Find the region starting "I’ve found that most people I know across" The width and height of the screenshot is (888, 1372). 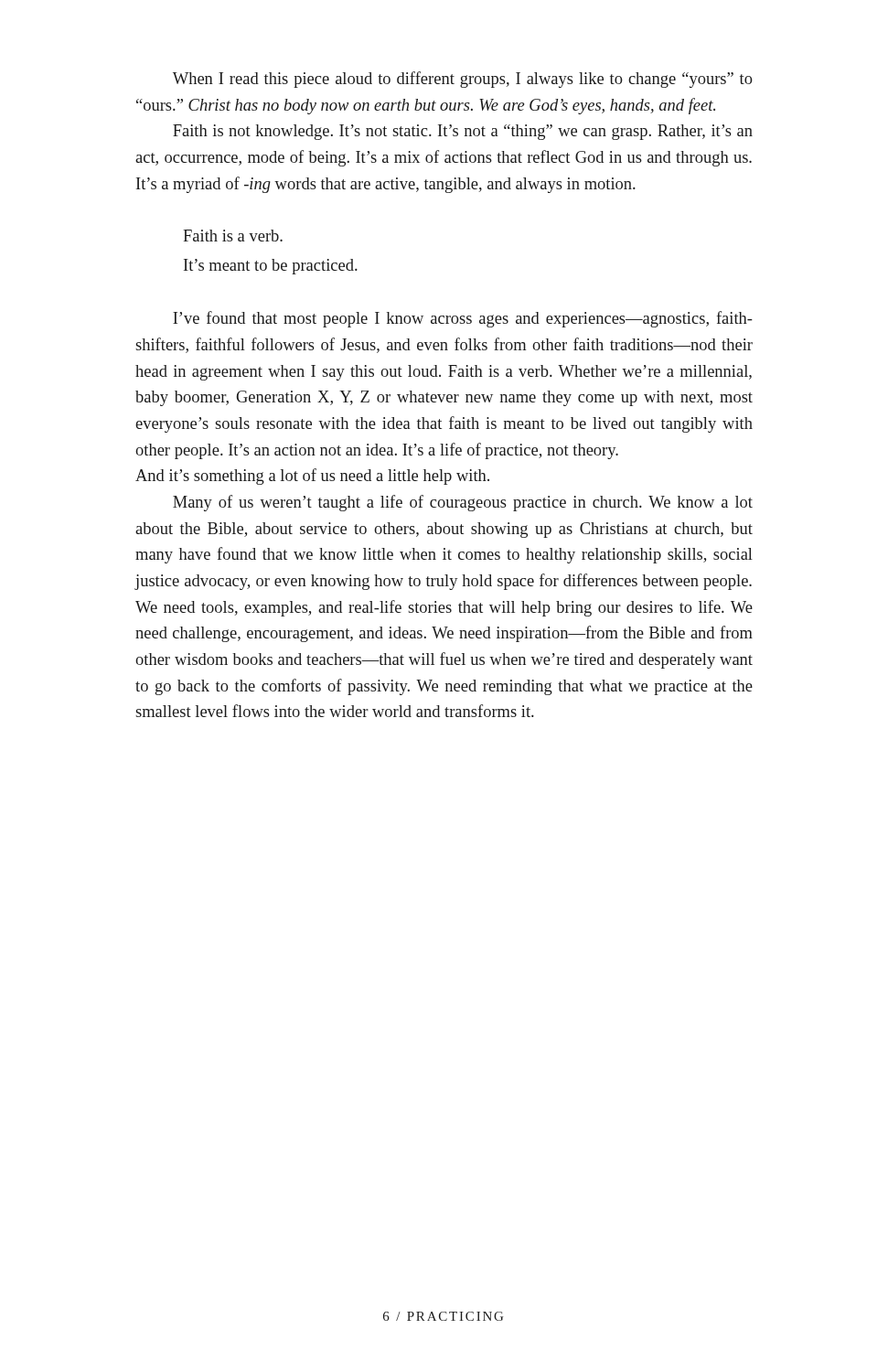coord(444,516)
